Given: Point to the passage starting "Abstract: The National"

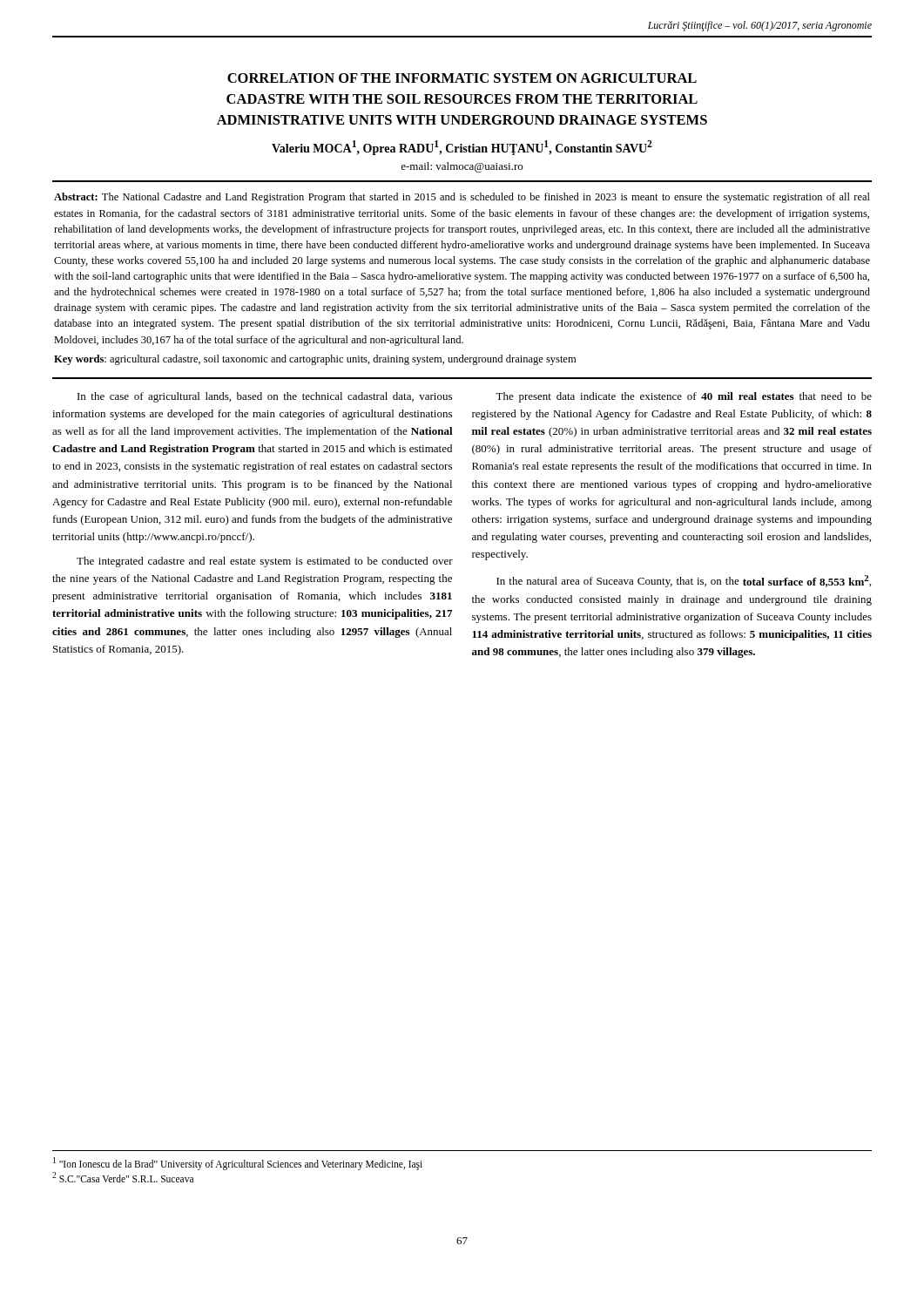Looking at the screenshot, I should (462, 278).
